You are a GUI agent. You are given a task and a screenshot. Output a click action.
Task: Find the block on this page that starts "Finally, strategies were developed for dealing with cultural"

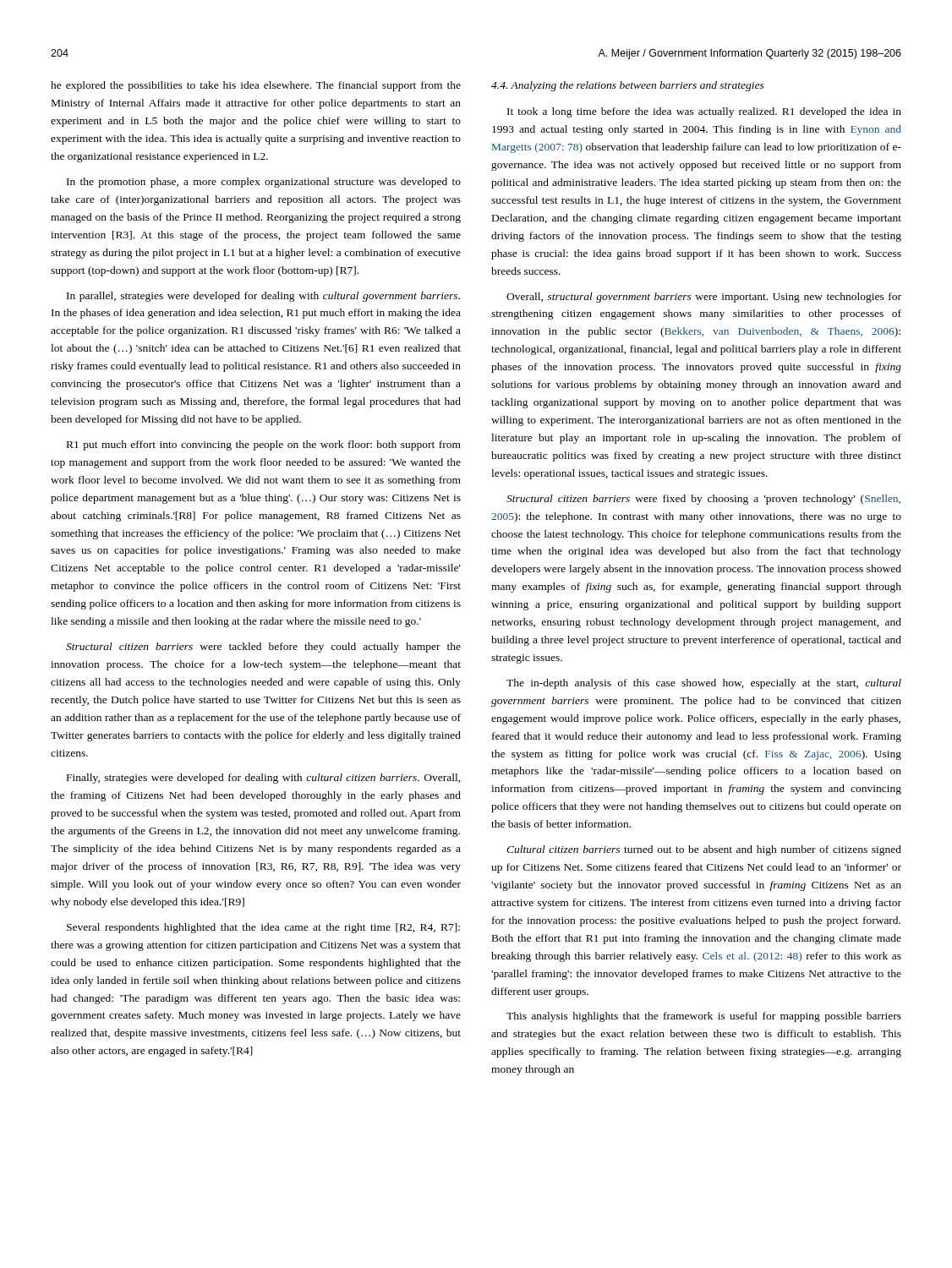coord(256,840)
